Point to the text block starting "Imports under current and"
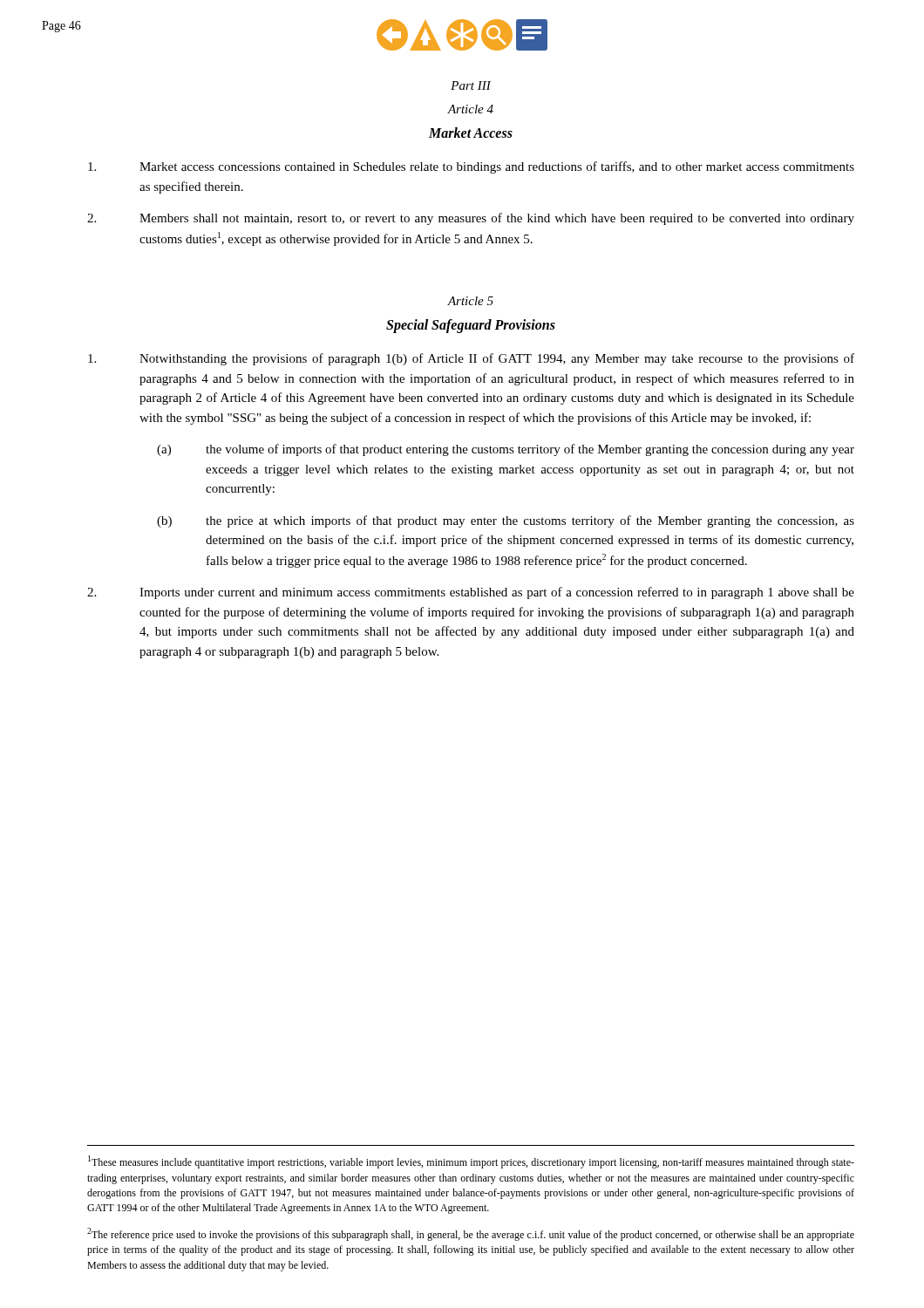Image resolution: width=924 pixels, height=1308 pixels. 471,622
